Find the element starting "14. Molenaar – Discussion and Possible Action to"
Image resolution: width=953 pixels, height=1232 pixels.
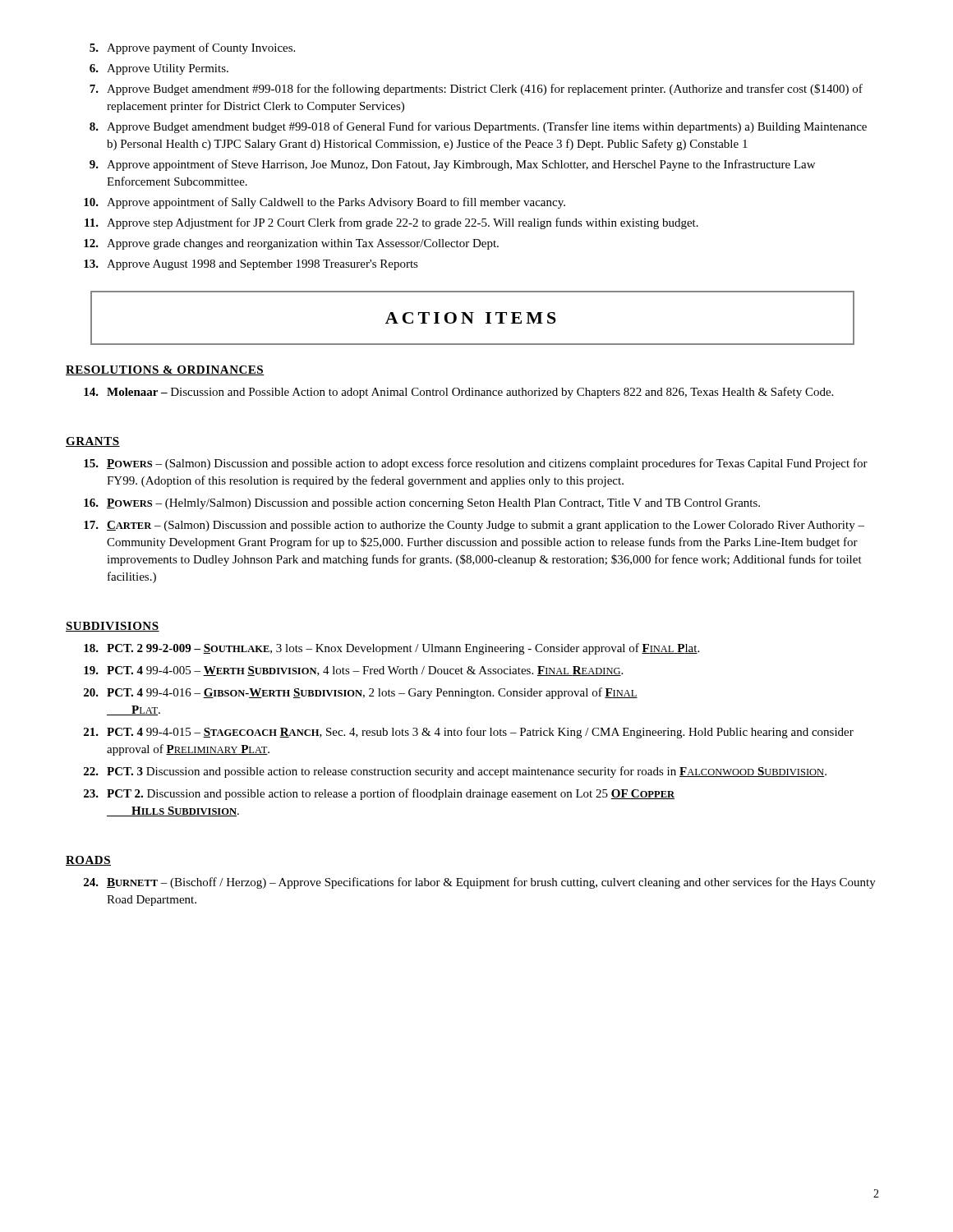472,392
